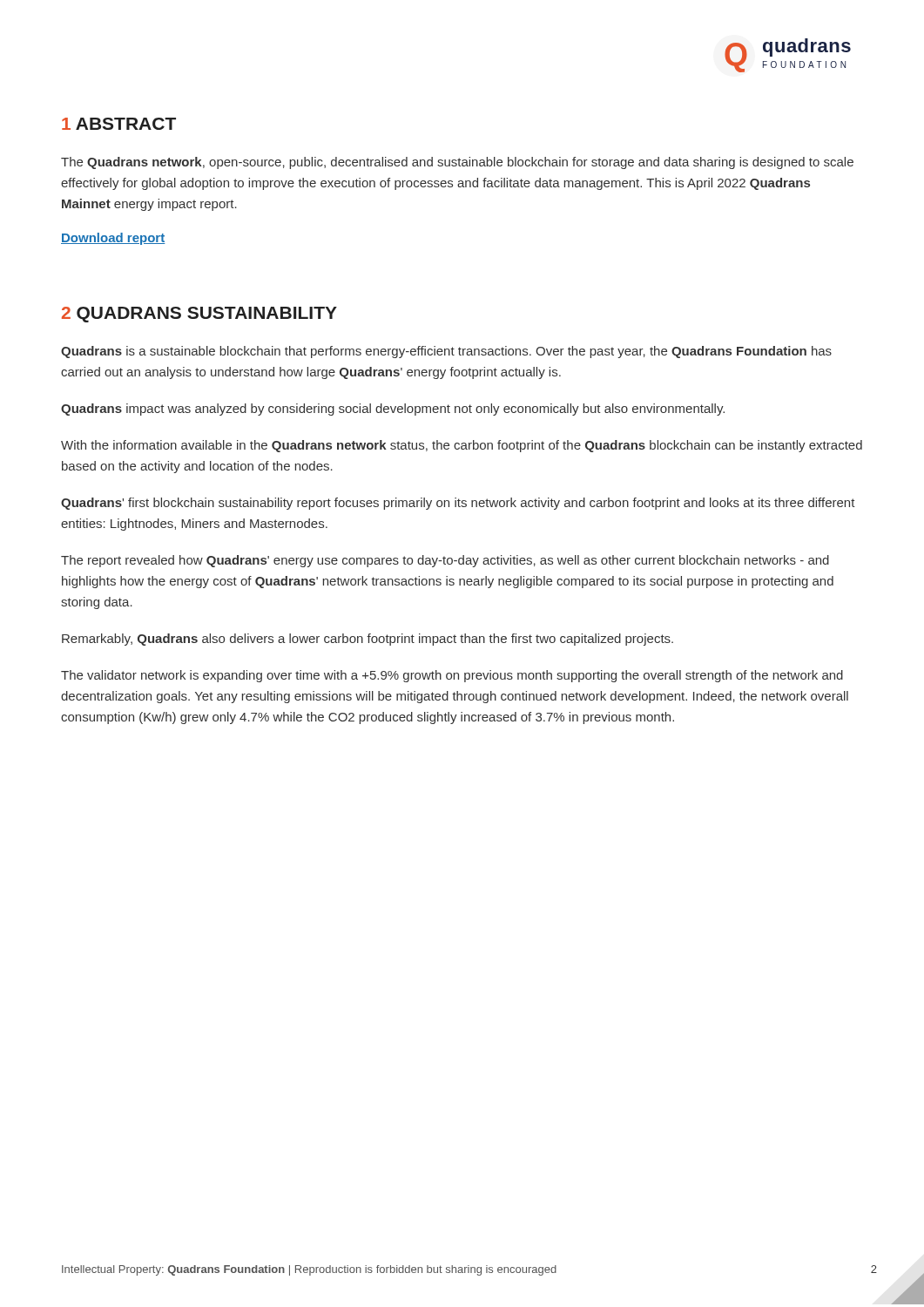The height and width of the screenshot is (1307, 924).
Task: Navigate to the region starting "Download report"
Action: pos(113,237)
